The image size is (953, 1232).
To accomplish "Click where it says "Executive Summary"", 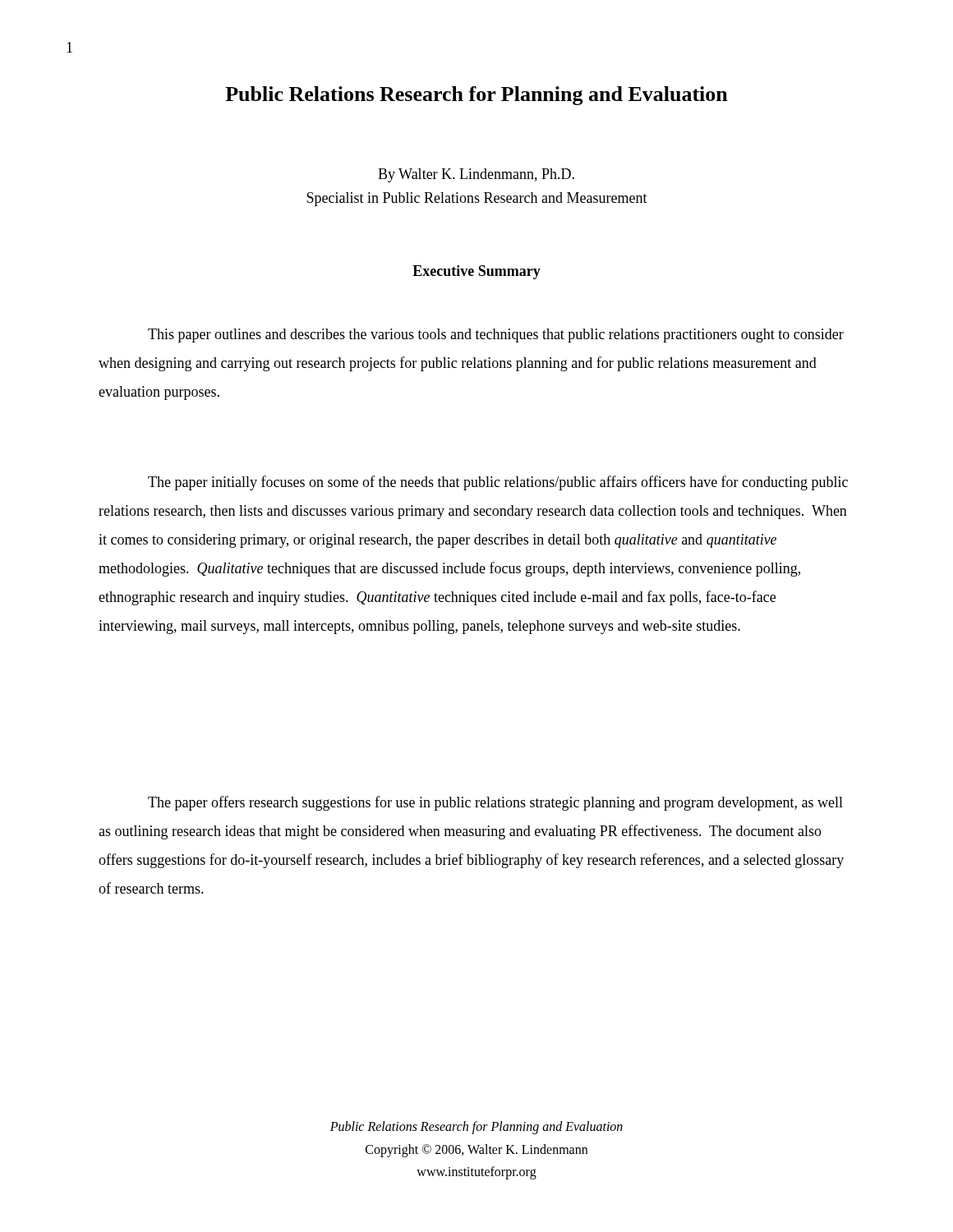I will tap(476, 271).
